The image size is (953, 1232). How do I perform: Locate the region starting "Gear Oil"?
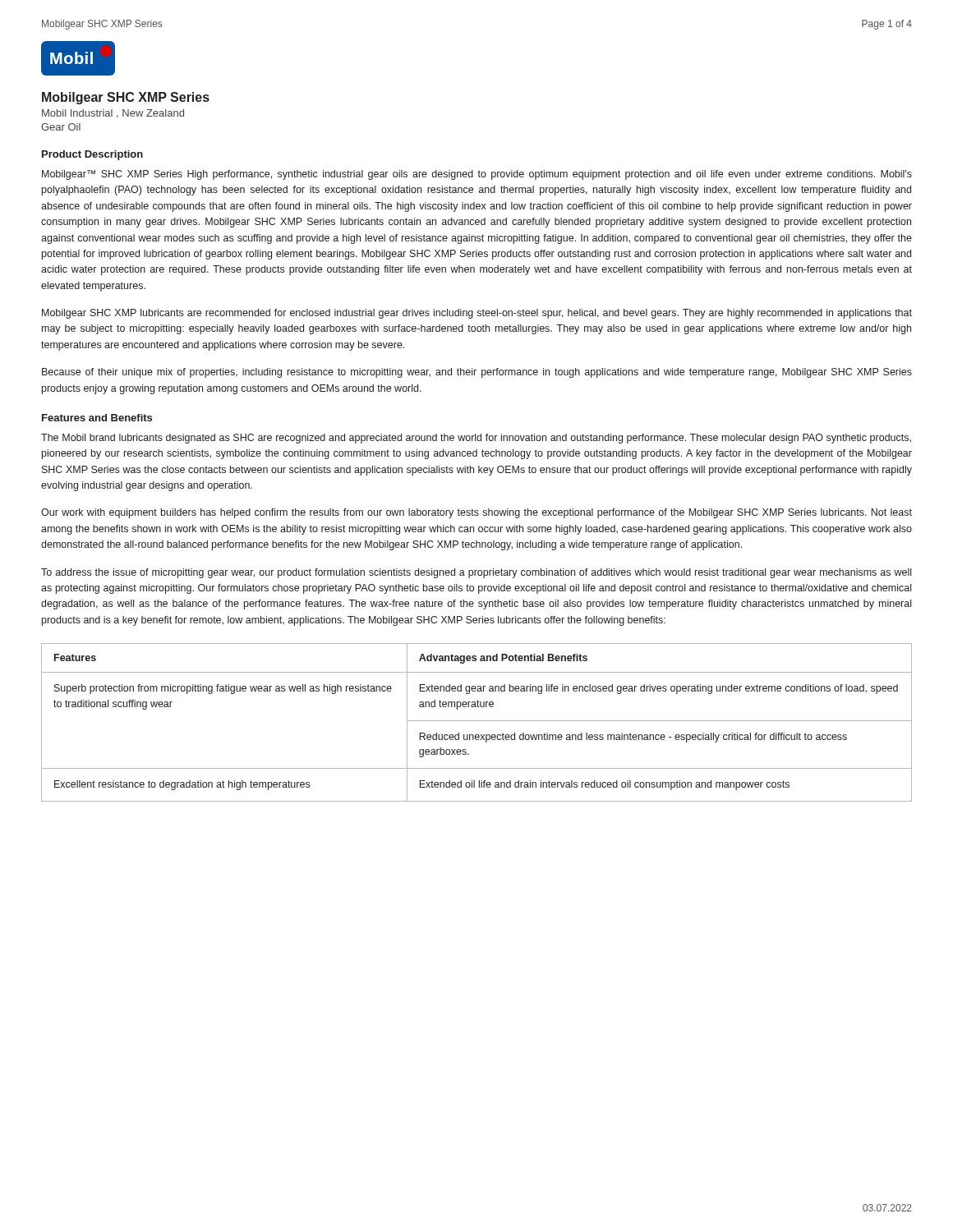pyautogui.click(x=61, y=127)
